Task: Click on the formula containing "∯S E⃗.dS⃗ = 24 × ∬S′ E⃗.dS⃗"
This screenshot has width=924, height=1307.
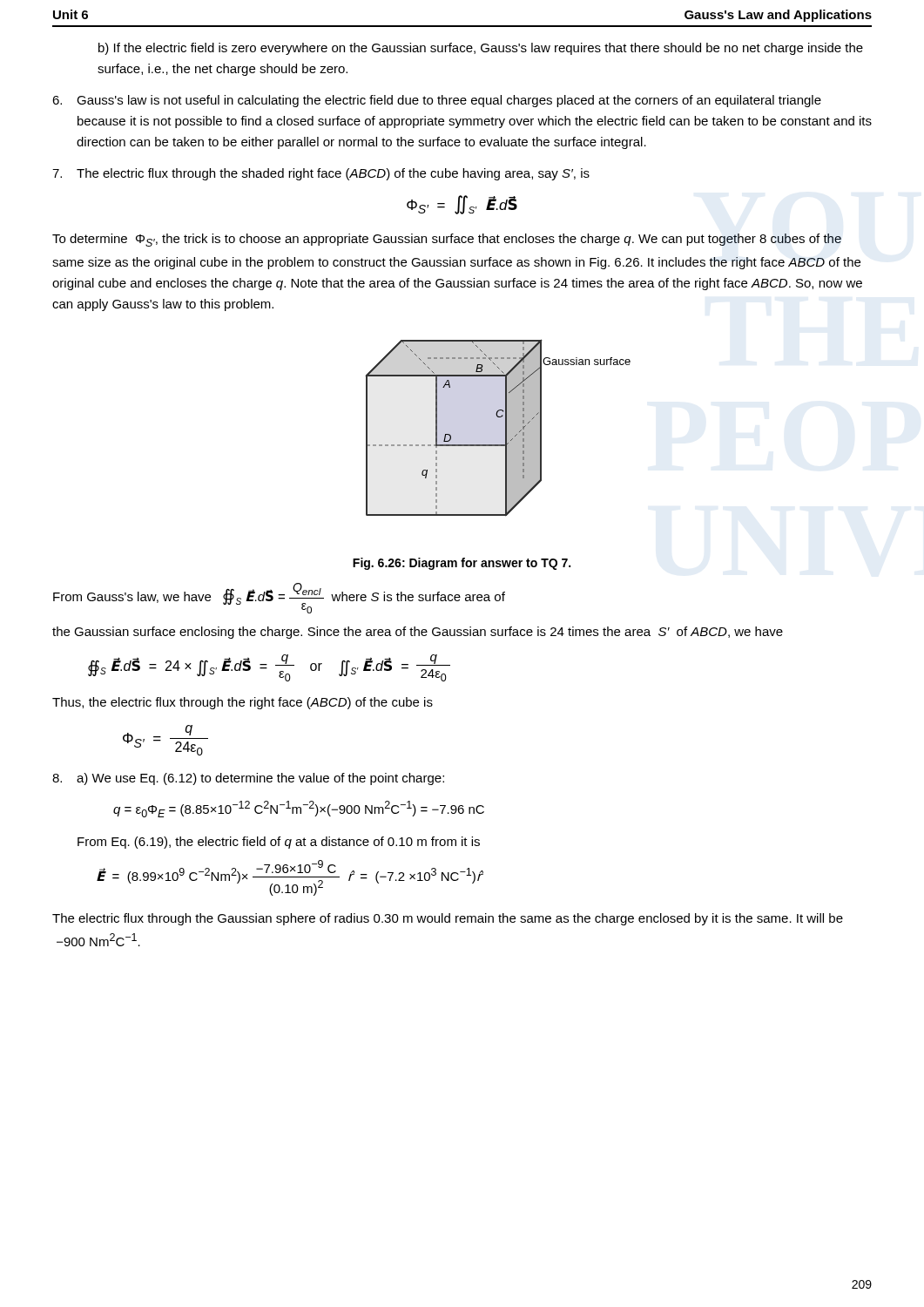Action: pyautogui.click(x=269, y=667)
